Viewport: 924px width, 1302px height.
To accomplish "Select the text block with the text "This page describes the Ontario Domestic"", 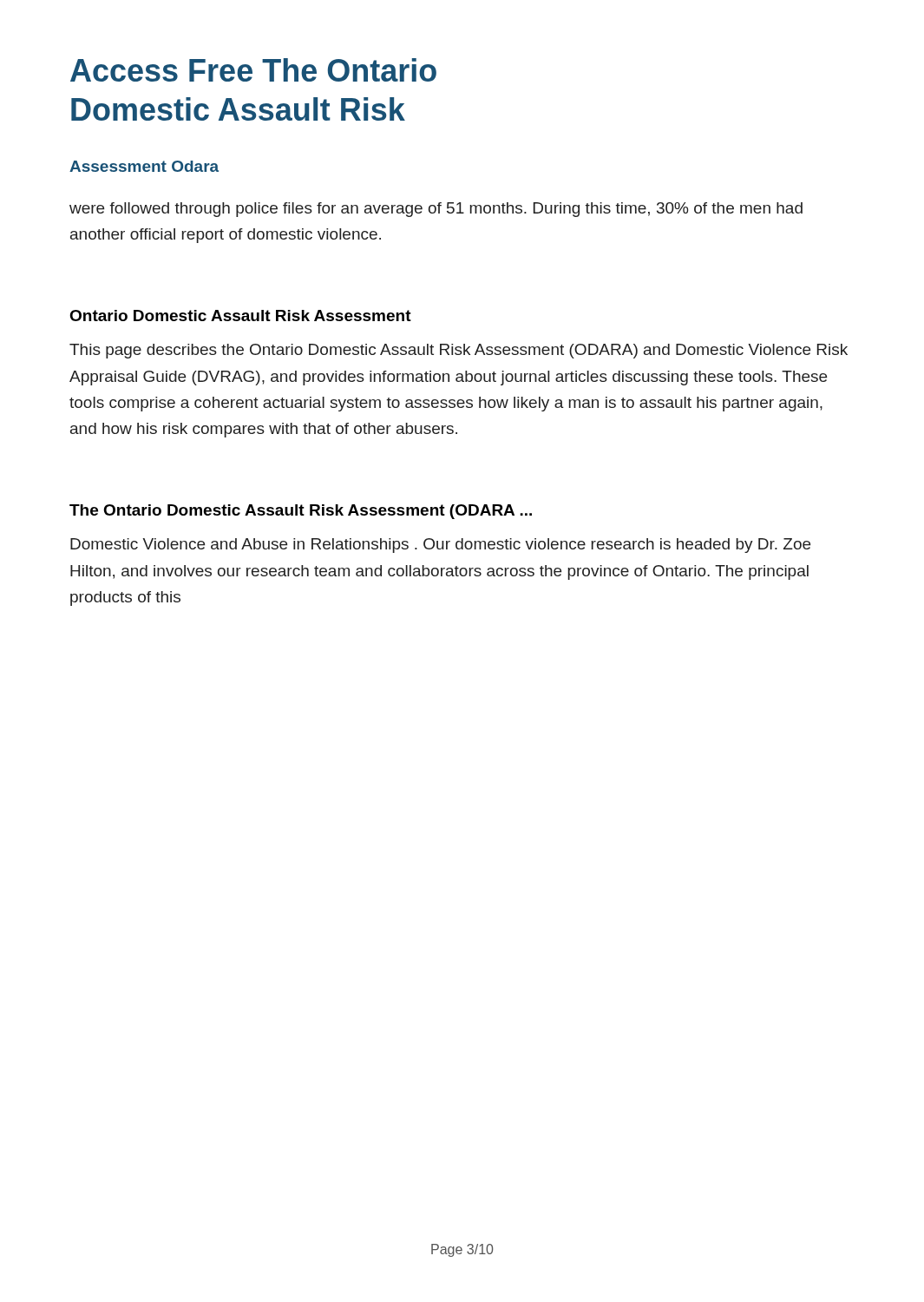I will click(x=459, y=389).
